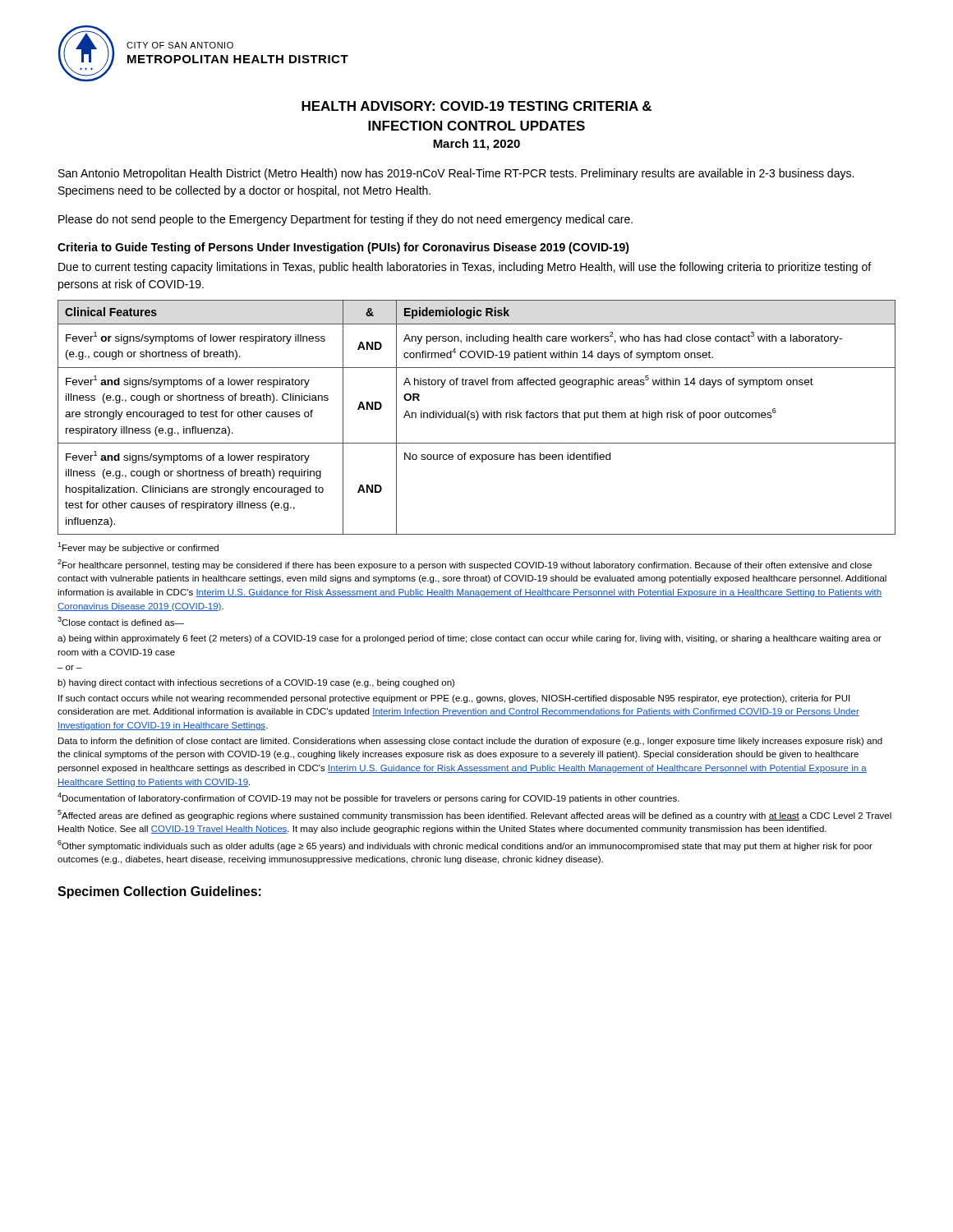Screen dimensions: 1232x953
Task: Find the section header containing "Criteria to Guide Testing of"
Action: [343, 247]
